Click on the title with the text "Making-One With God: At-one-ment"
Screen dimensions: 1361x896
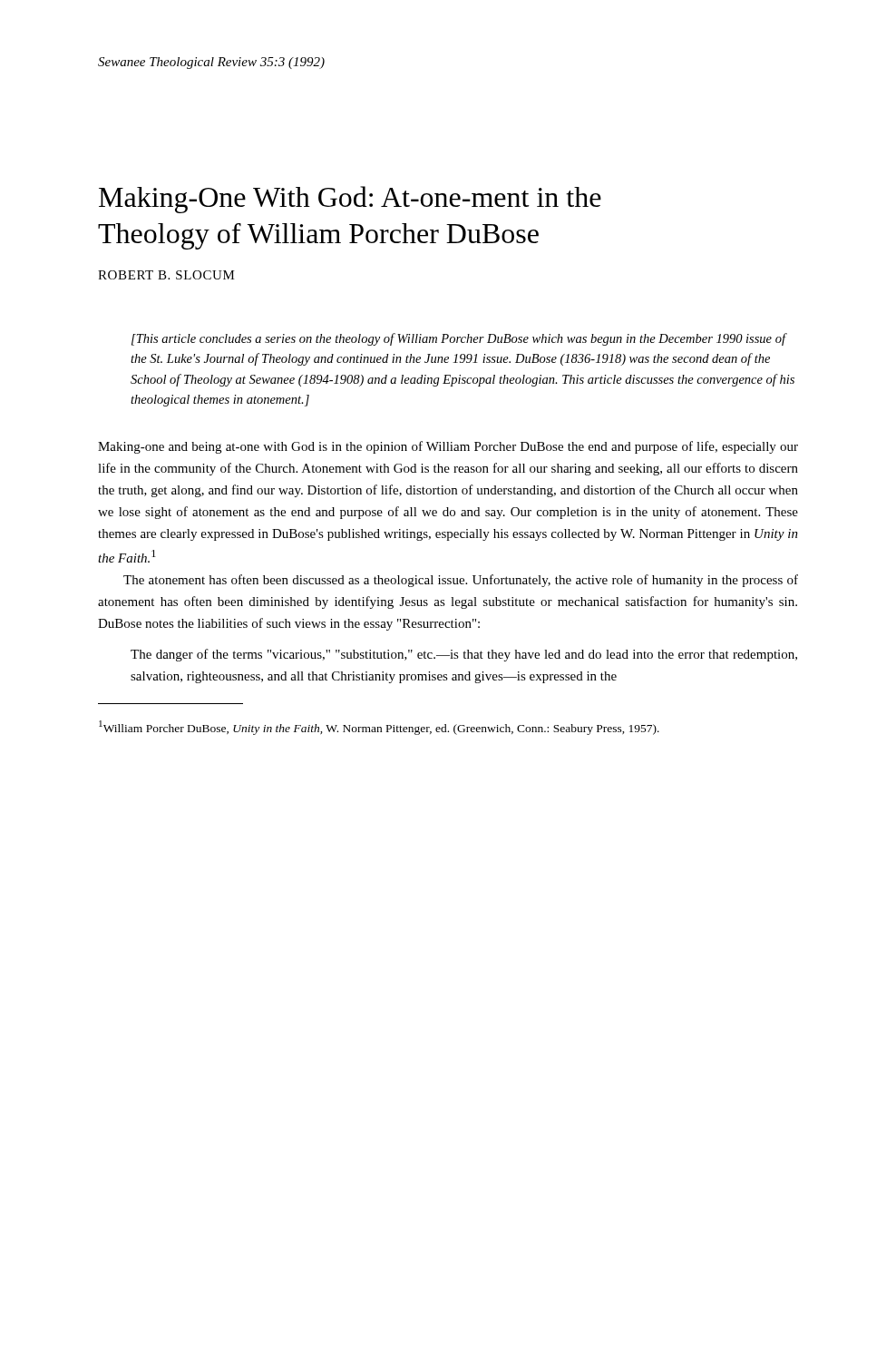click(448, 215)
